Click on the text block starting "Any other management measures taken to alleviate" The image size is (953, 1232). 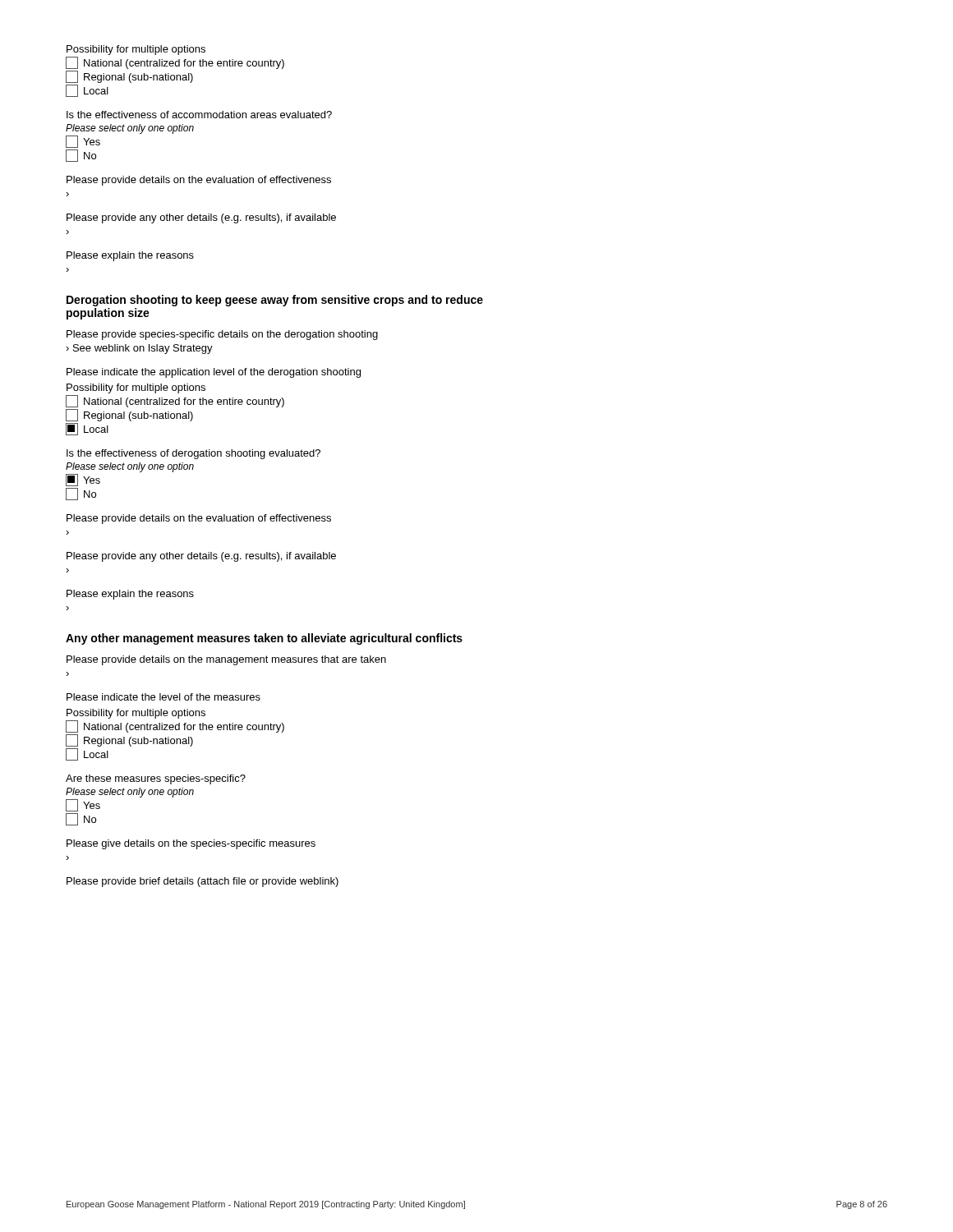pyautogui.click(x=264, y=638)
